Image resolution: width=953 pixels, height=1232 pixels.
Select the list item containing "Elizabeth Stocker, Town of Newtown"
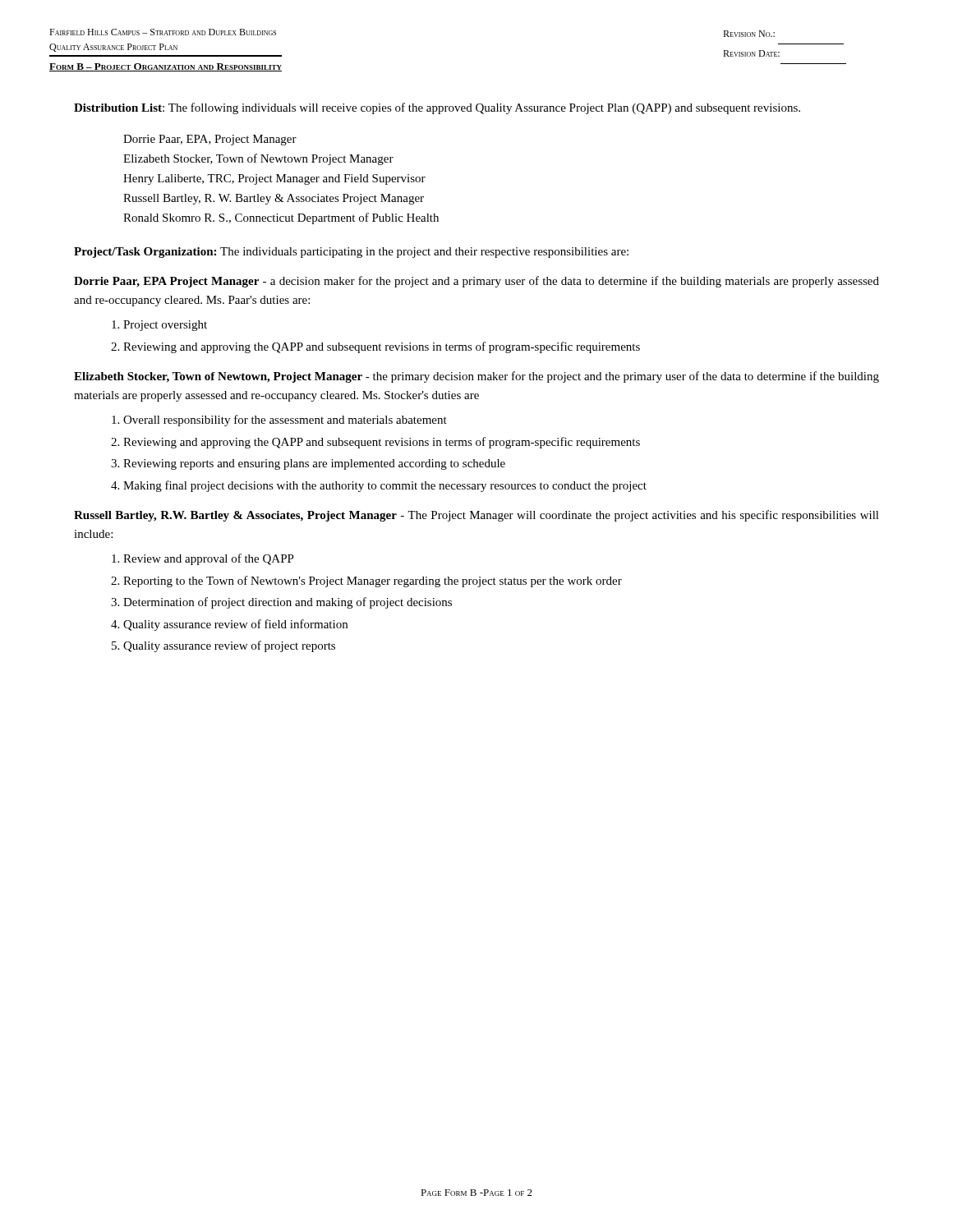coord(258,158)
